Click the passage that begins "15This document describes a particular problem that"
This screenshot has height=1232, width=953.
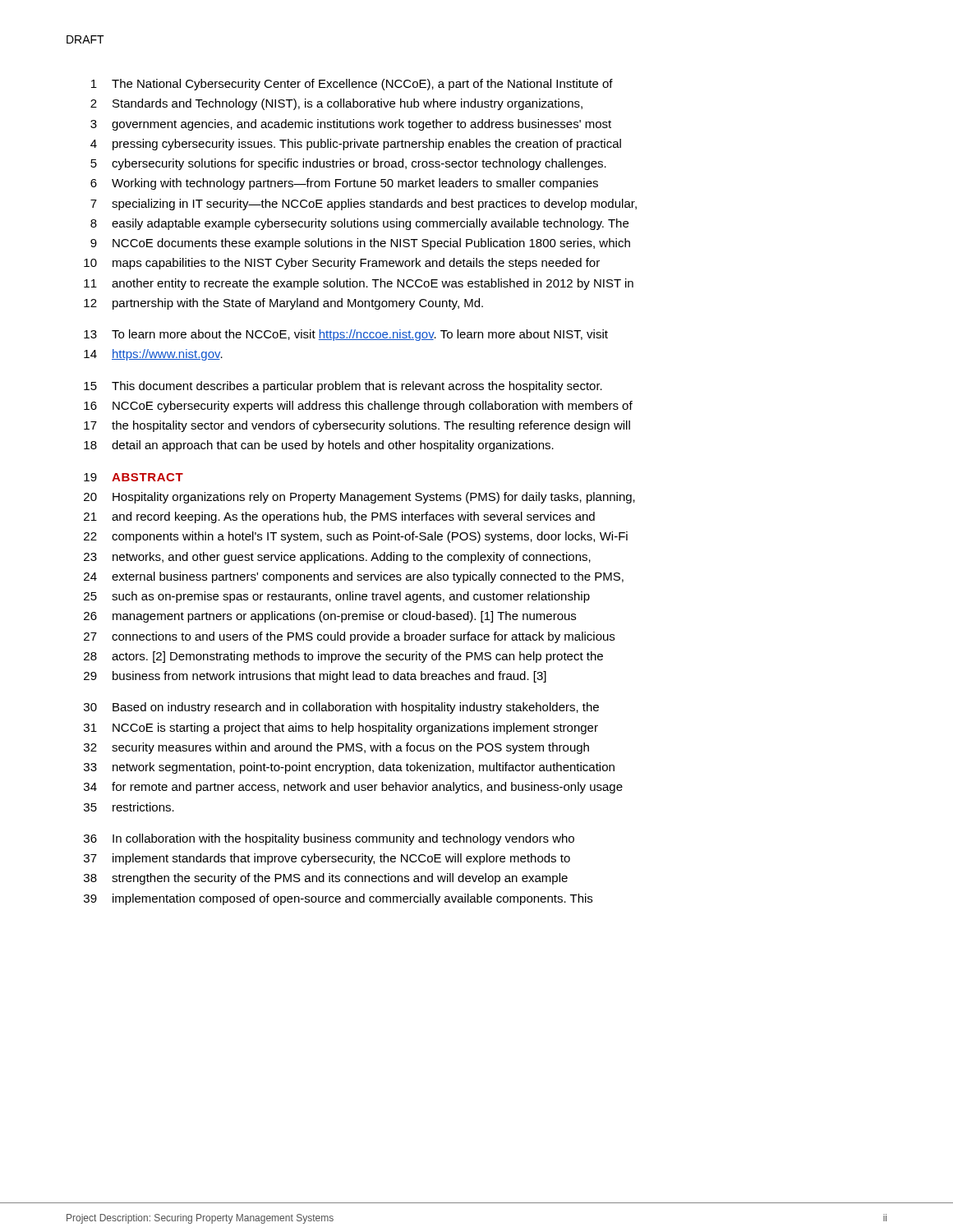click(476, 415)
